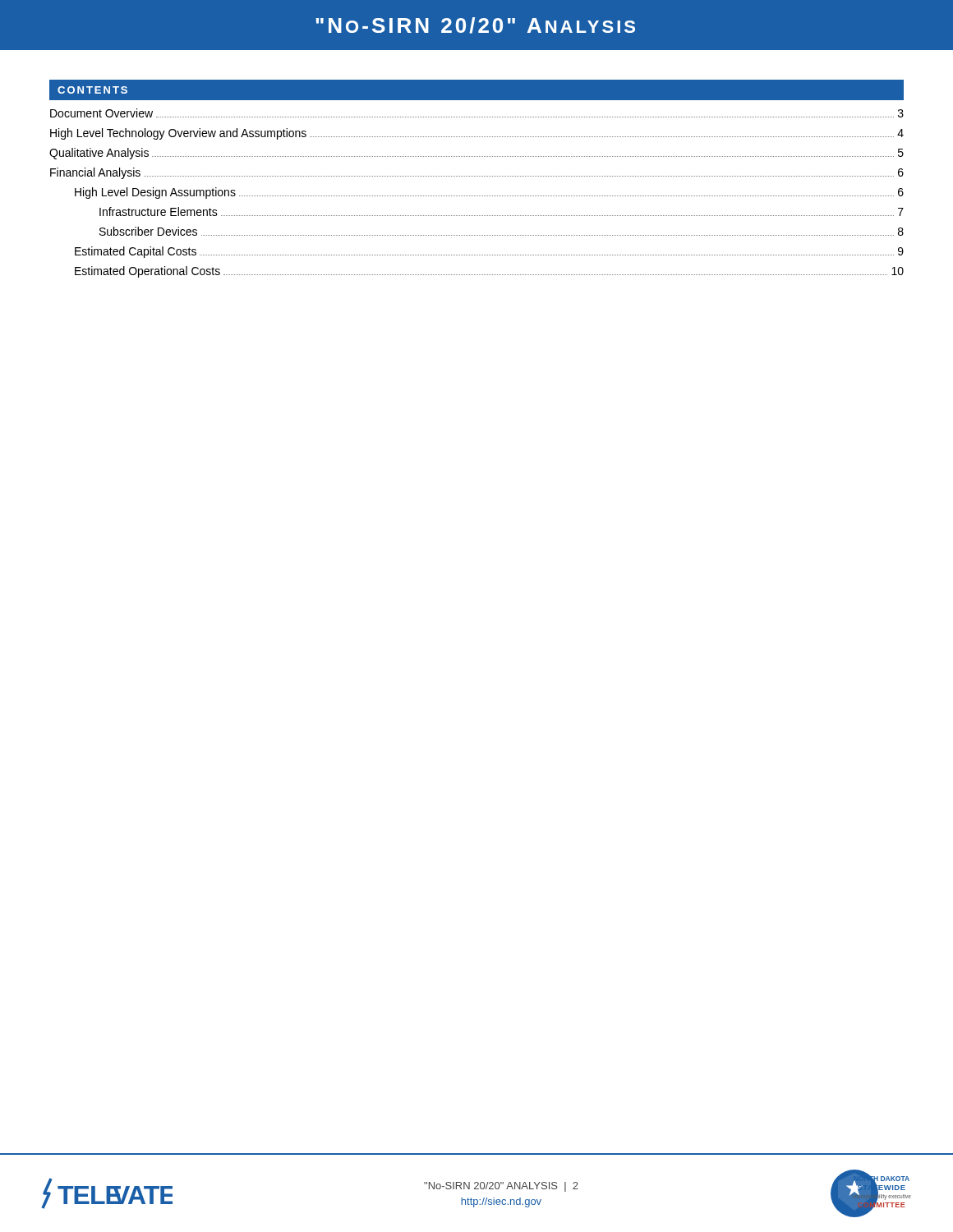Image resolution: width=953 pixels, height=1232 pixels.
Task: Find "High Level Design Assumptions 6" on this page
Action: pyautogui.click(x=476, y=192)
